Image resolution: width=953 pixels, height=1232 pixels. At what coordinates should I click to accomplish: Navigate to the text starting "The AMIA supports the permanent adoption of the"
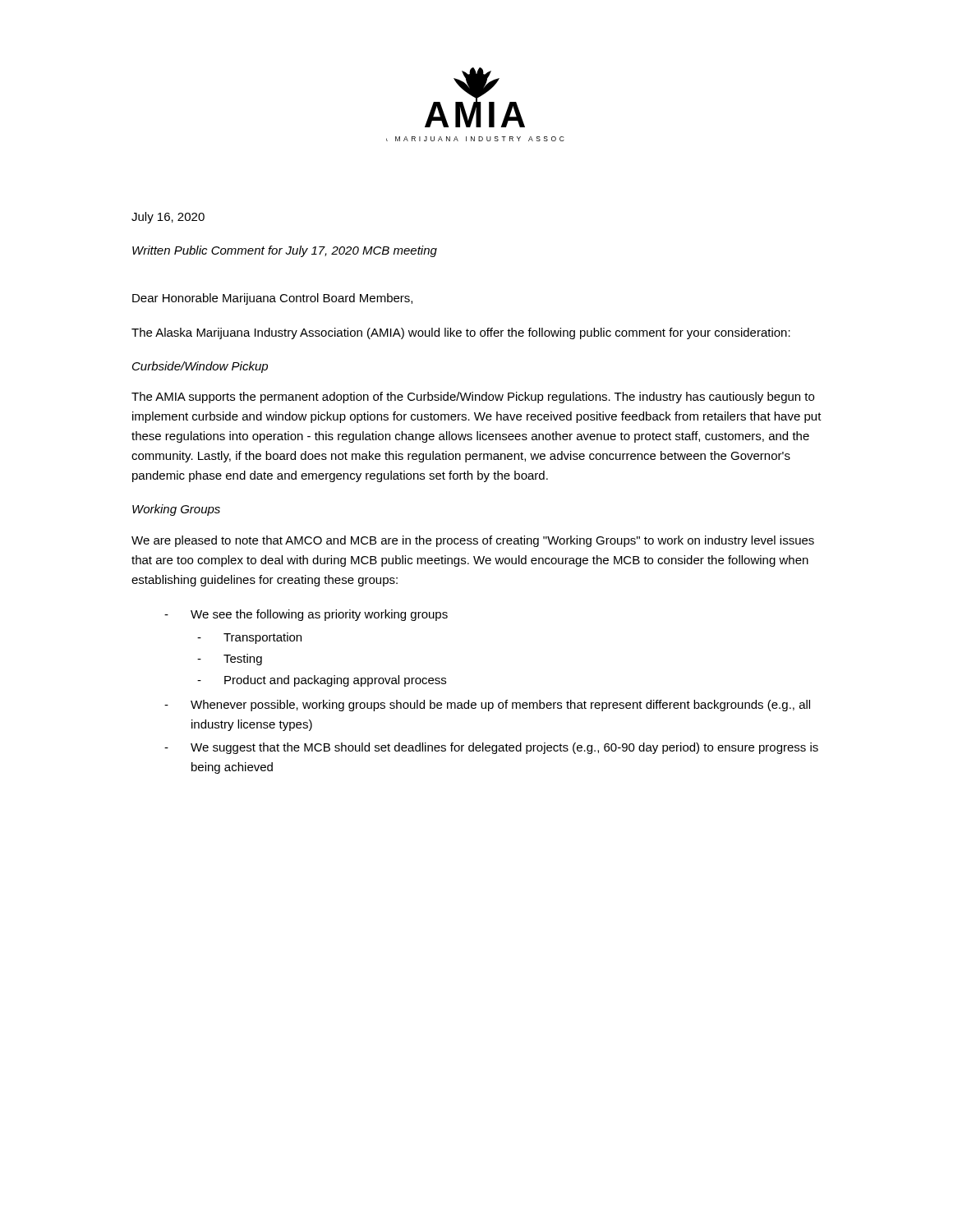(476, 436)
